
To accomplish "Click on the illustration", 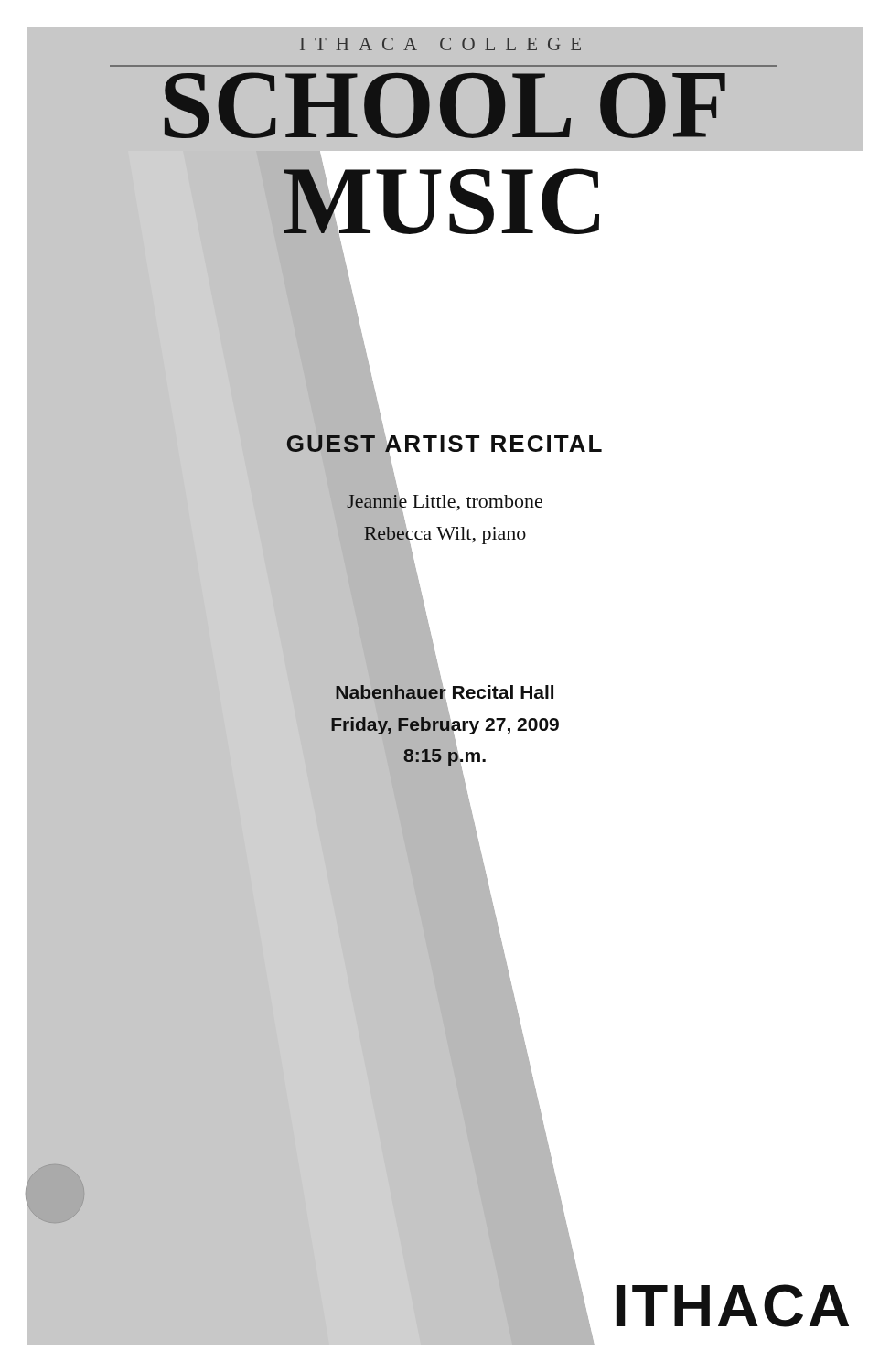I will pyautogui.click(x=445, y=686).
